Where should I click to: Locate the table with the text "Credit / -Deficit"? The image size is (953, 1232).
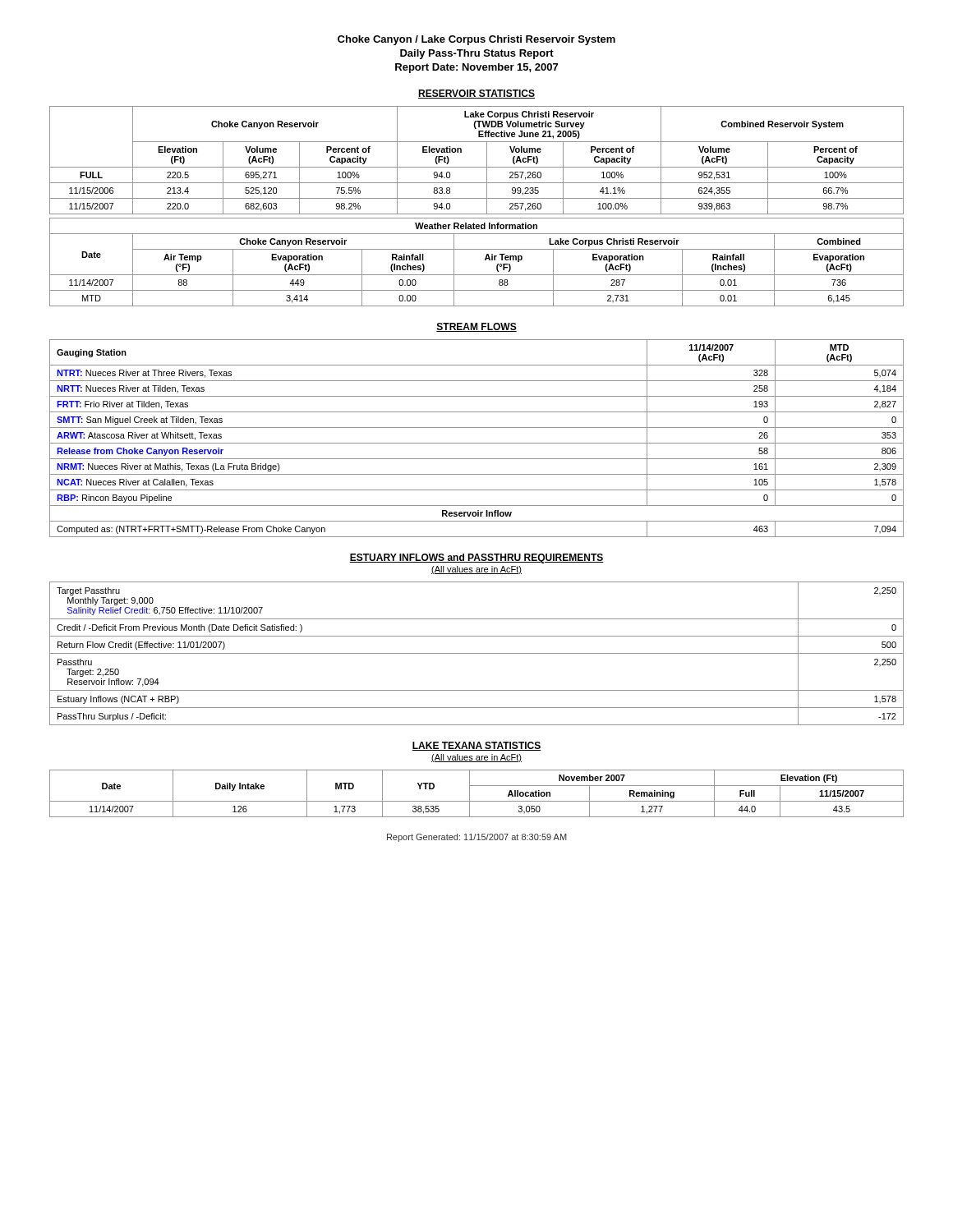(x=476, y=653)
